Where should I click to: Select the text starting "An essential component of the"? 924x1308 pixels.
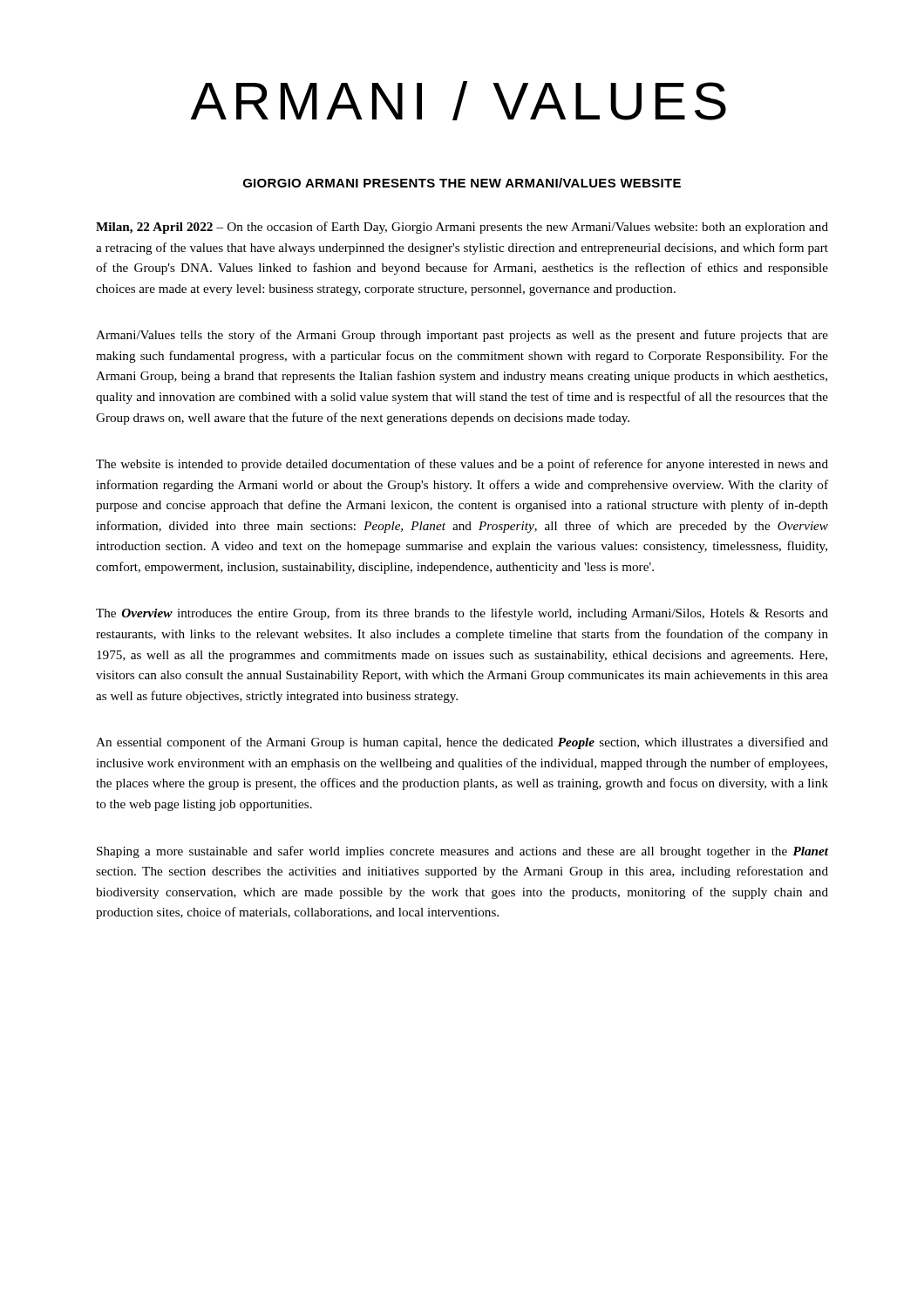pyautogui.click(x=462, y=773)
